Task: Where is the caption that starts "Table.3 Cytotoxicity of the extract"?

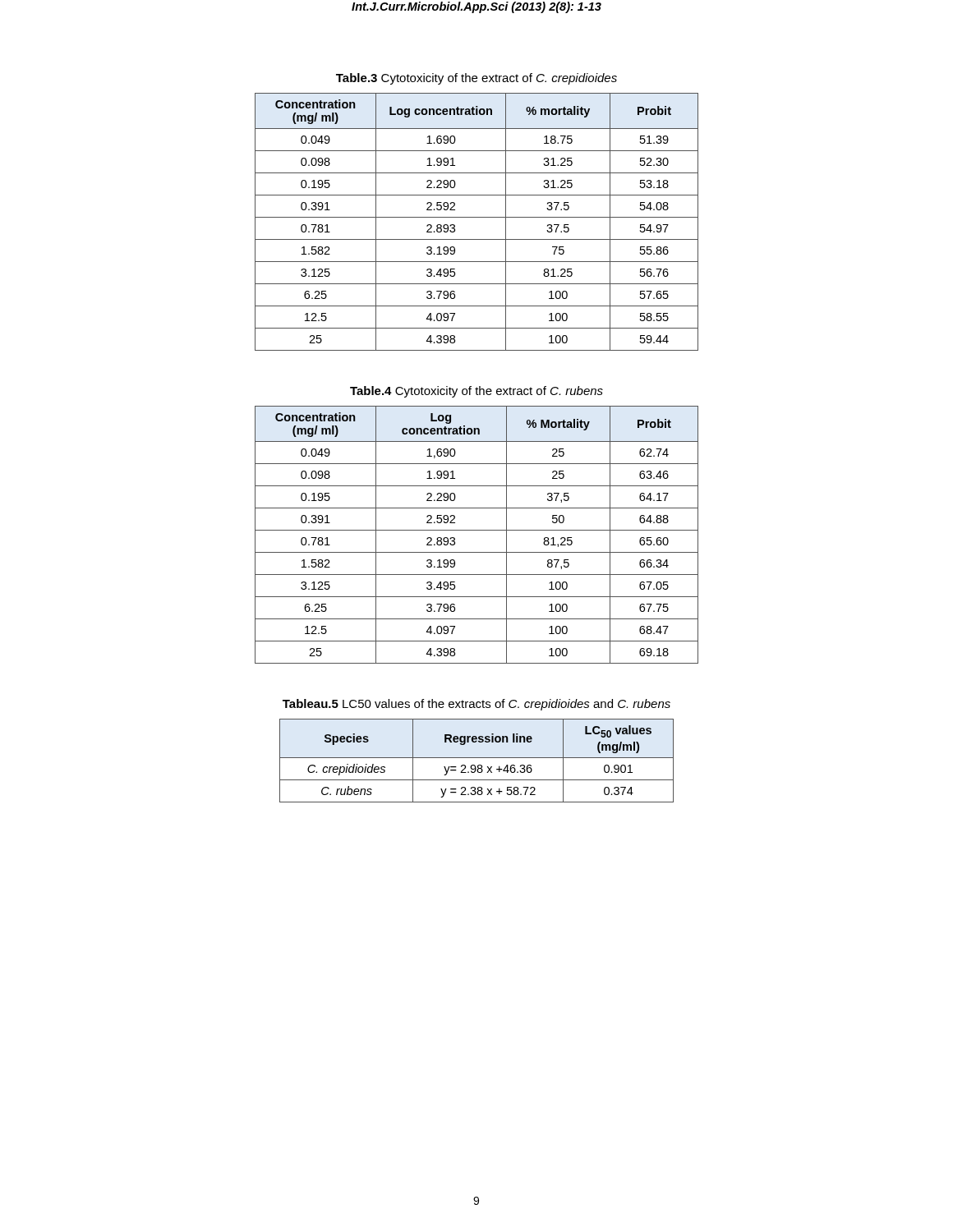Action: point(476,78)
